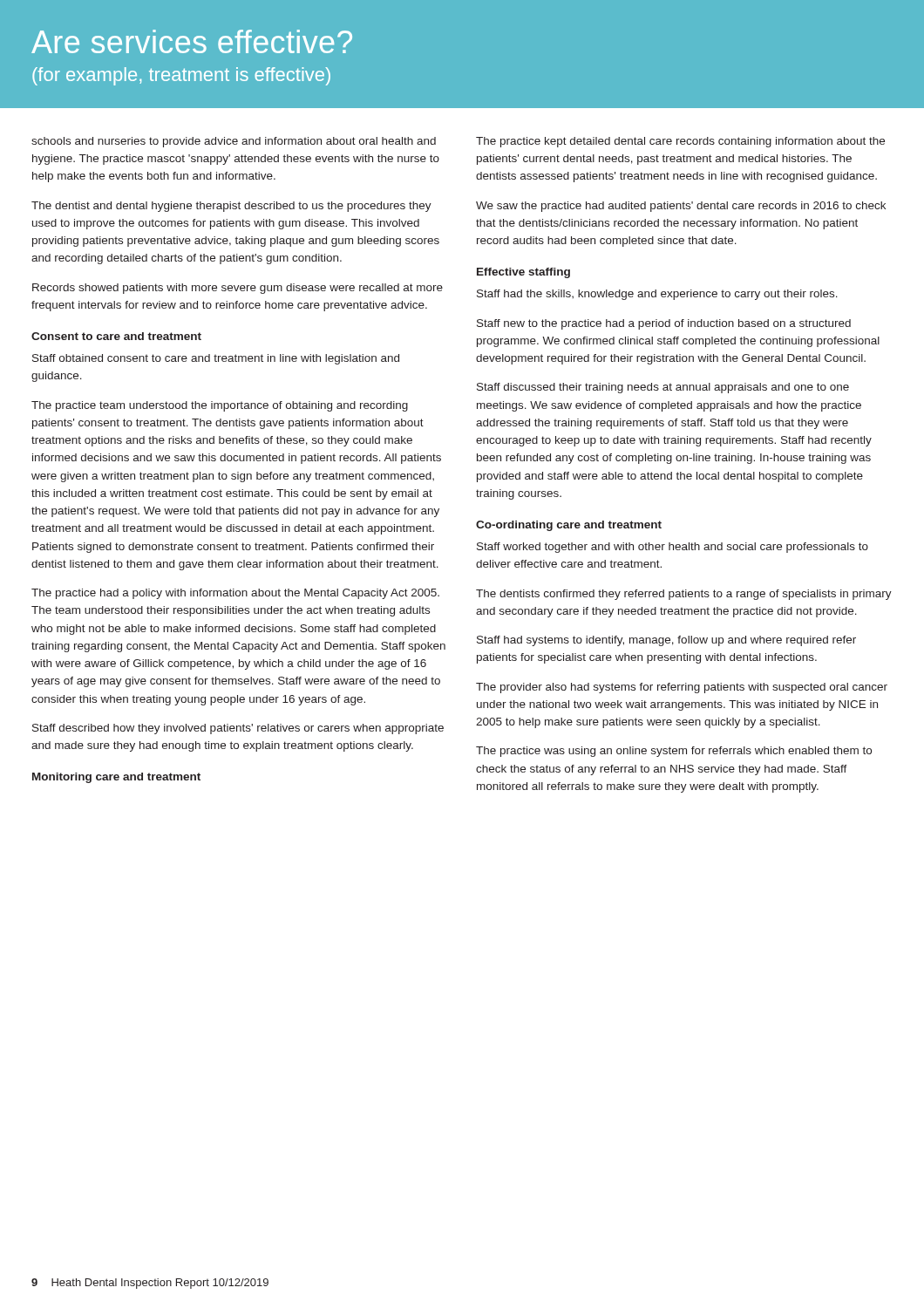Click the passage that begins "The practice had a policy"

(240, 646)
